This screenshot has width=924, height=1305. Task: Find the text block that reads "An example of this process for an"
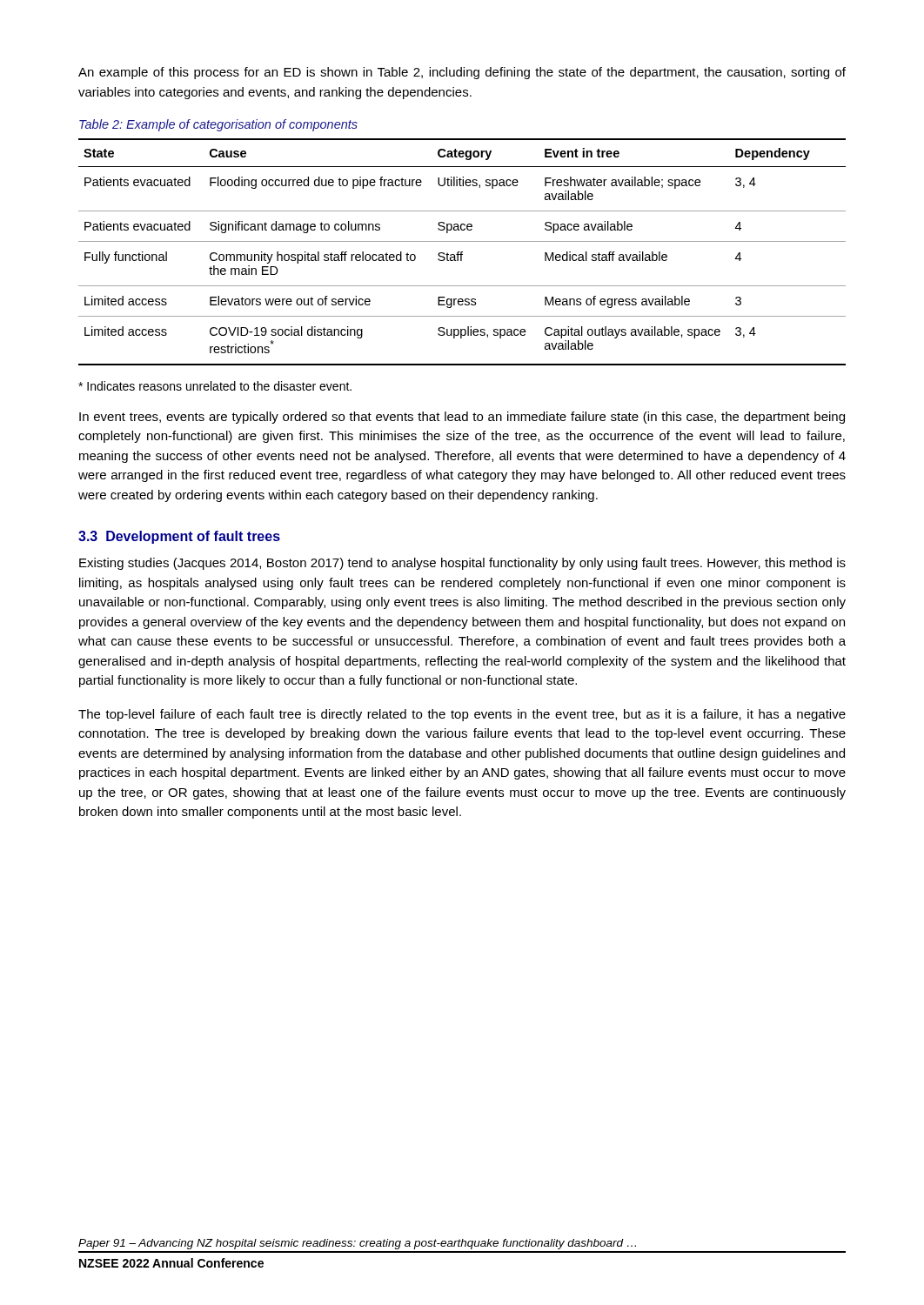tap(462, 82)
